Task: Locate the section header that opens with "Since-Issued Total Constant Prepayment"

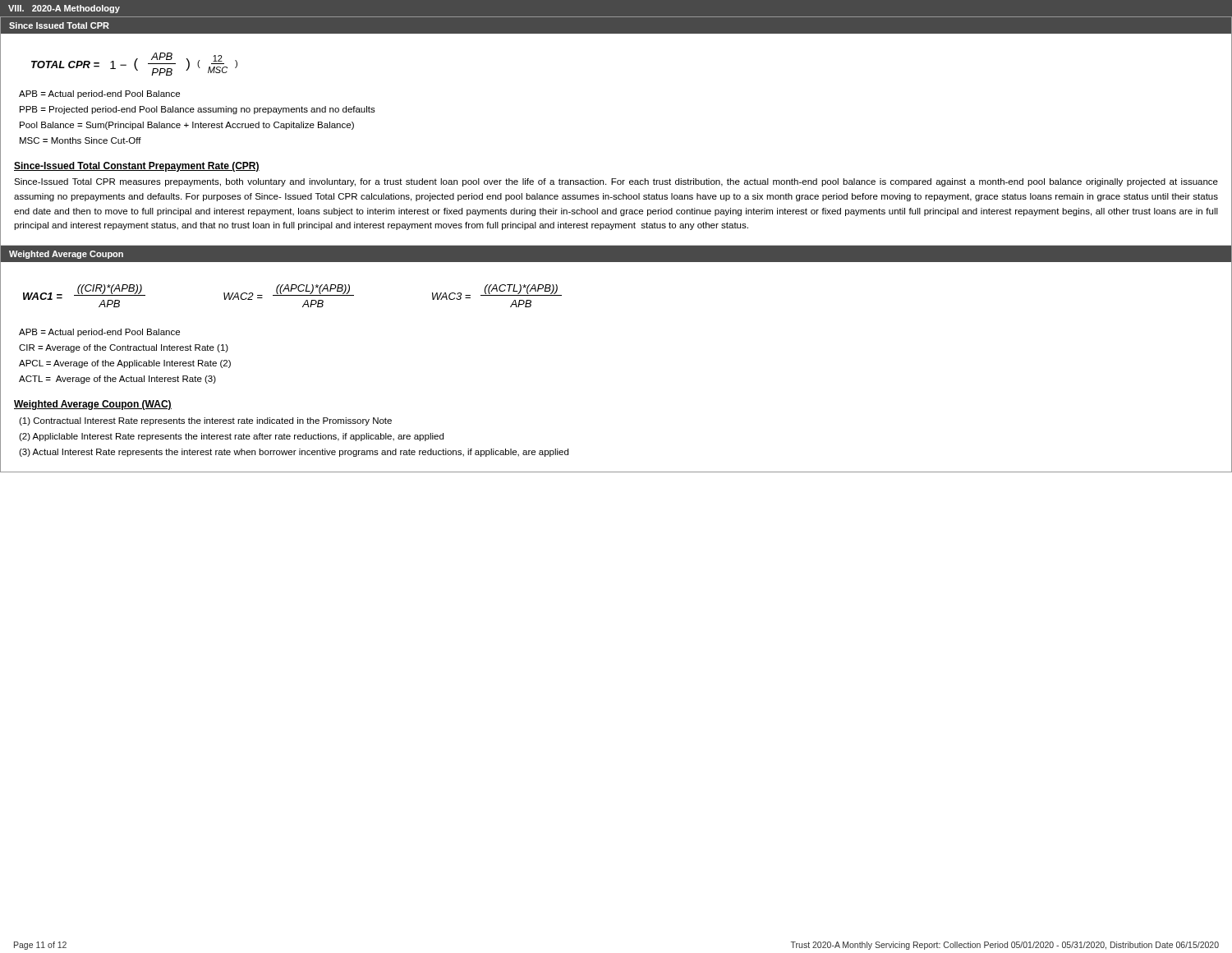Action: [137, 166]
